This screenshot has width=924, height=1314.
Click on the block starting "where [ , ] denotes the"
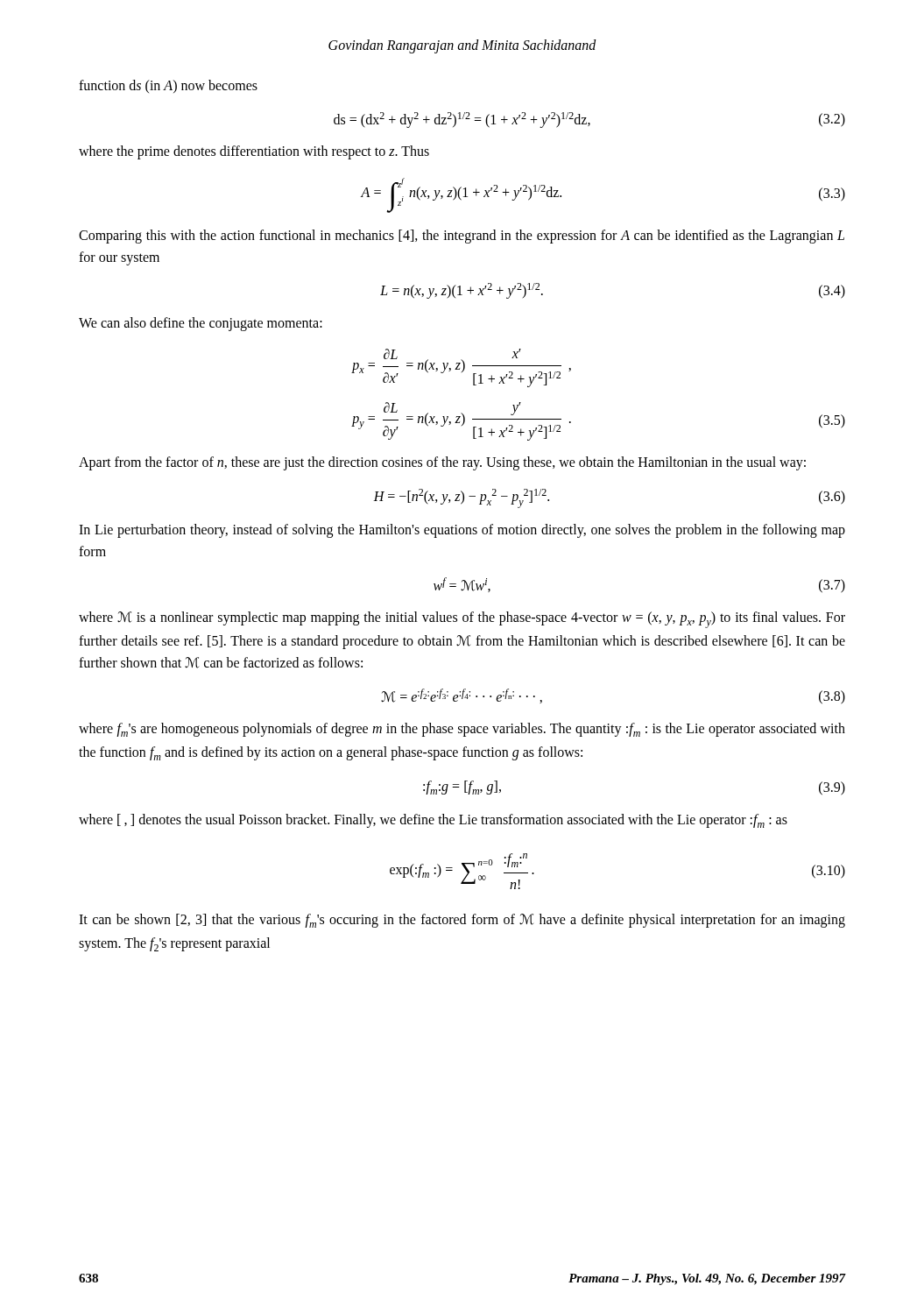pos(433,821)
